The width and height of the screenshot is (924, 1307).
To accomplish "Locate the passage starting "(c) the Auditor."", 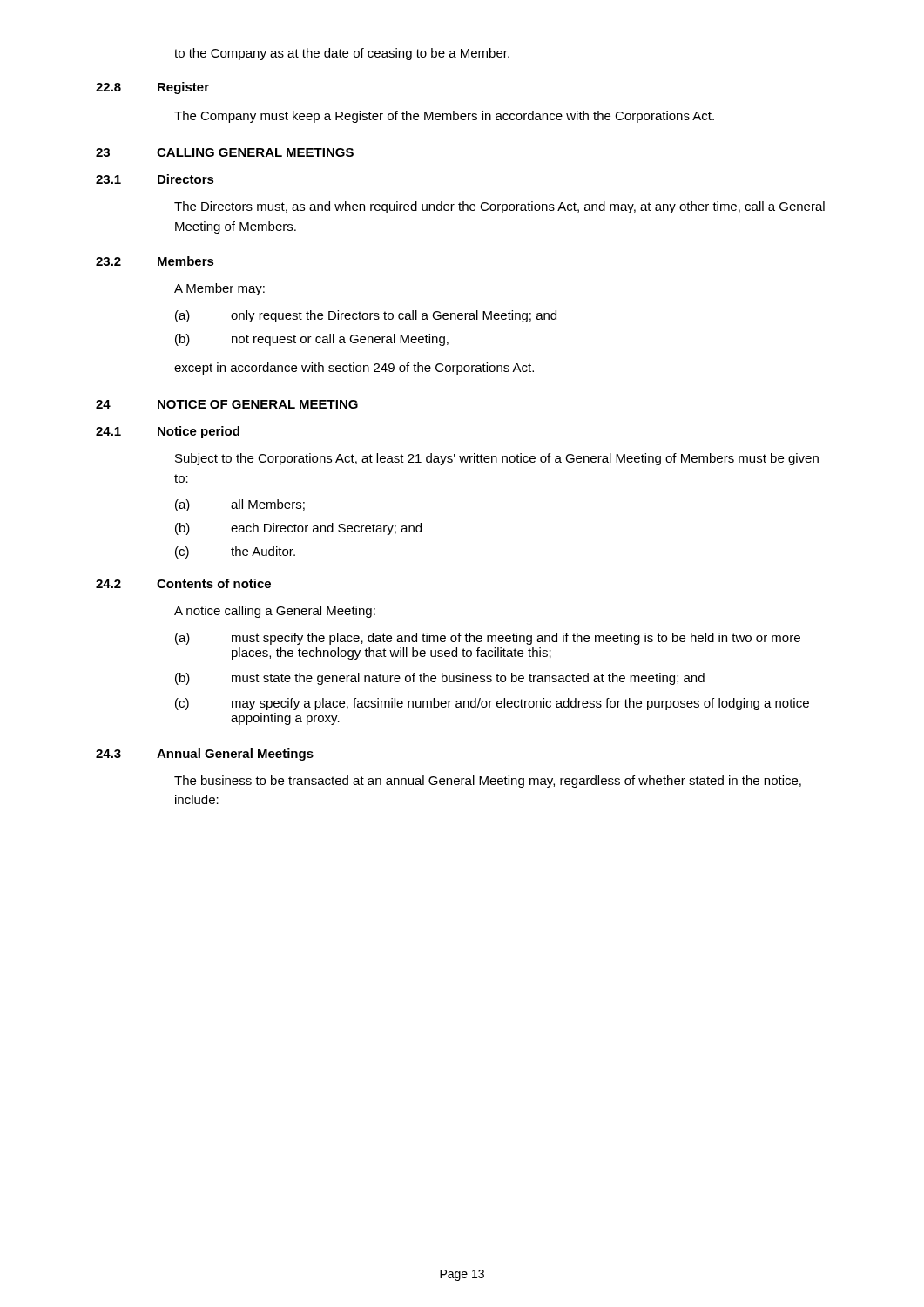I will (x=235, y=551).
